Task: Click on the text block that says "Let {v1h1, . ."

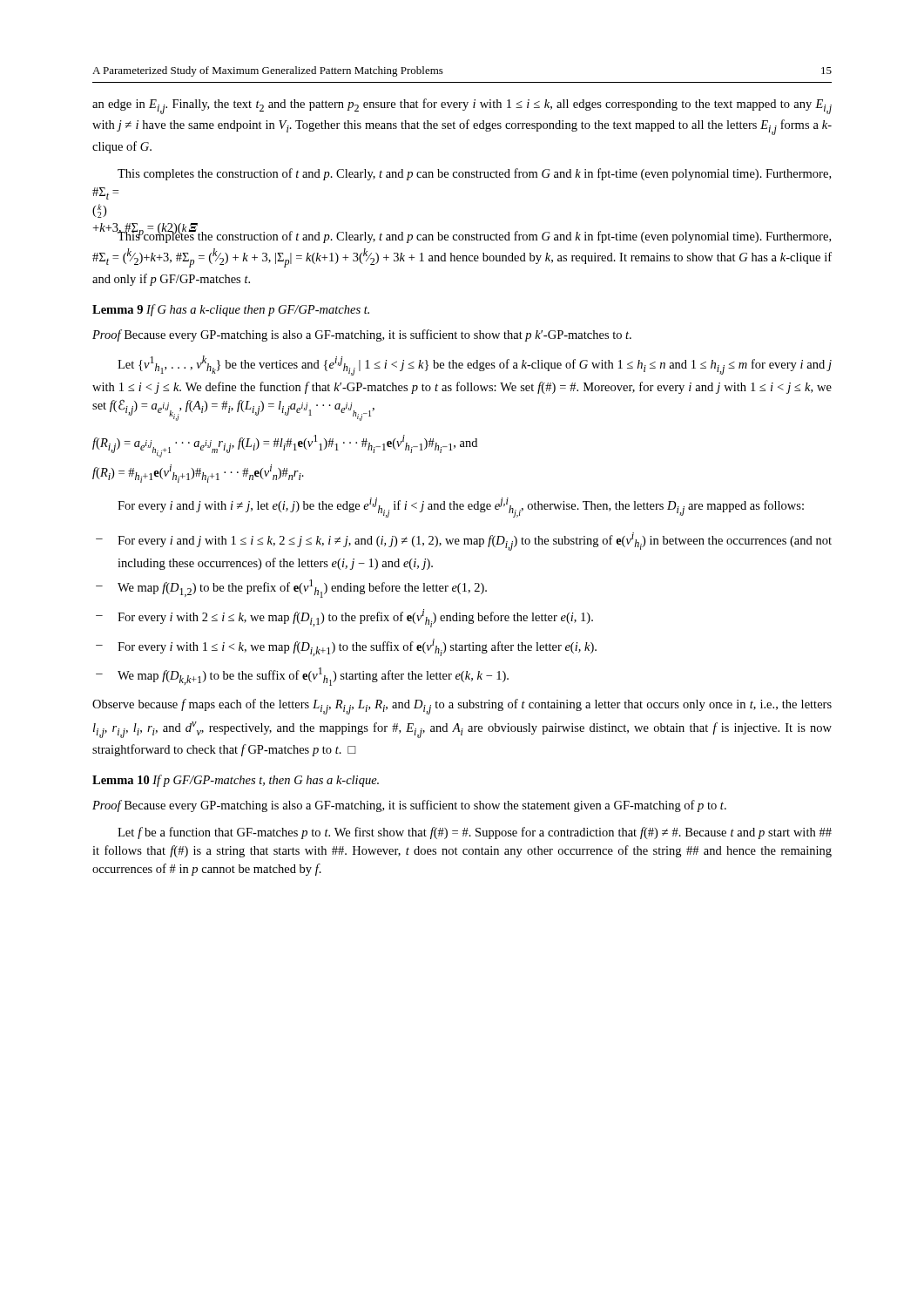Action: [x=462, y=388]
